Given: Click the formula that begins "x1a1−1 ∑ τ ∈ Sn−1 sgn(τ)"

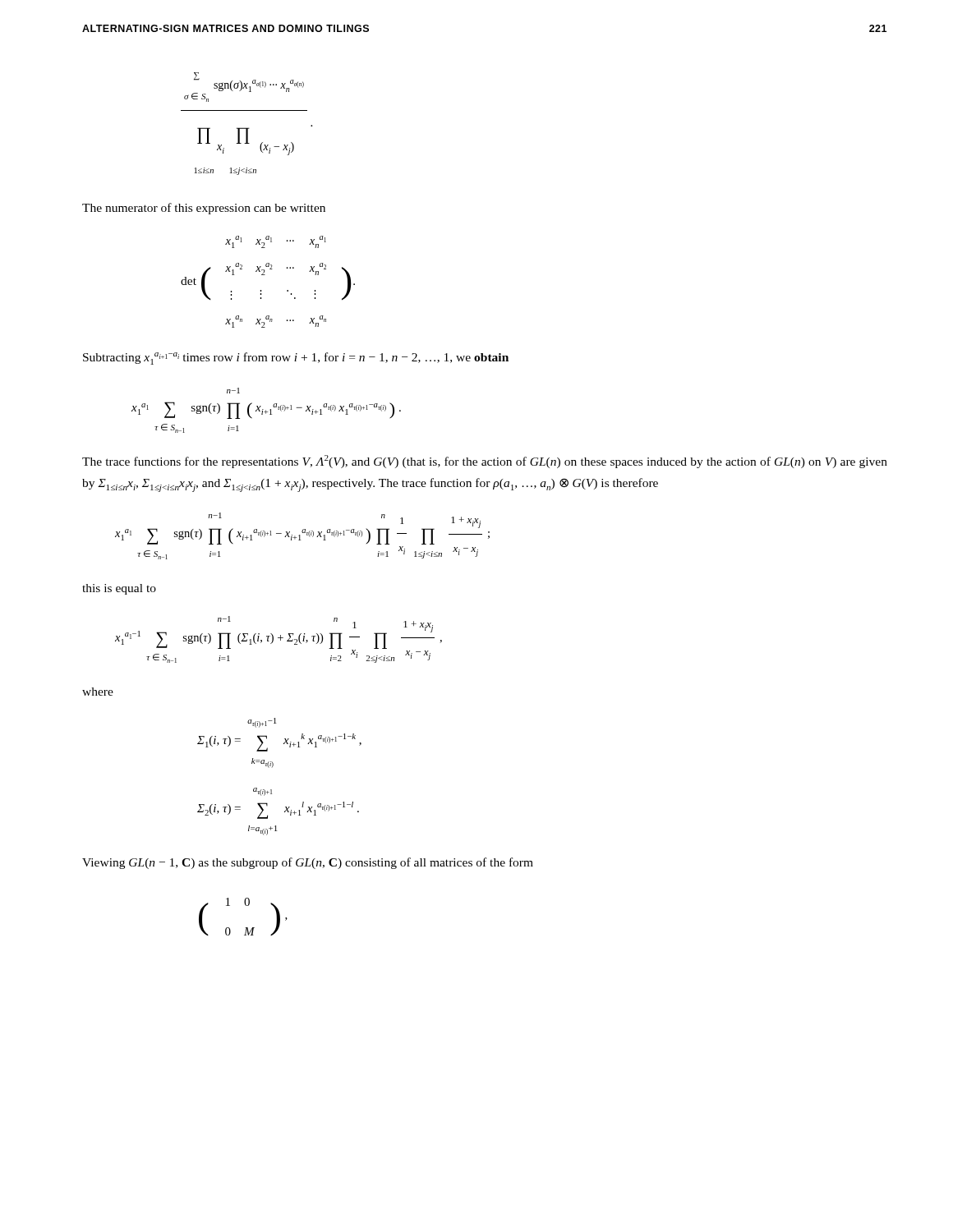Looking at the screenshot, I should (279, 639).
